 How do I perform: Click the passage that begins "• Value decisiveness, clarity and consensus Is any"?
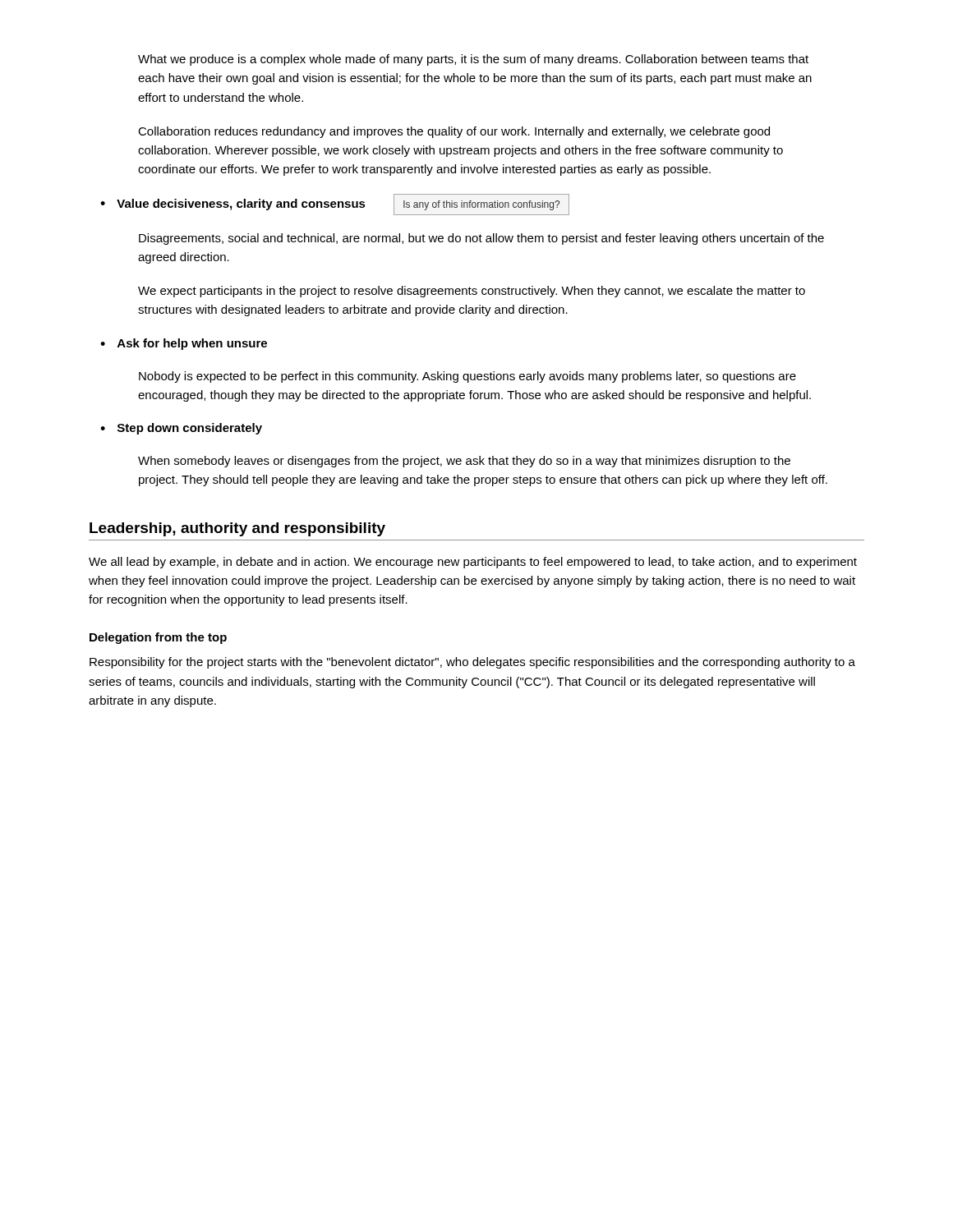[335, 204]
